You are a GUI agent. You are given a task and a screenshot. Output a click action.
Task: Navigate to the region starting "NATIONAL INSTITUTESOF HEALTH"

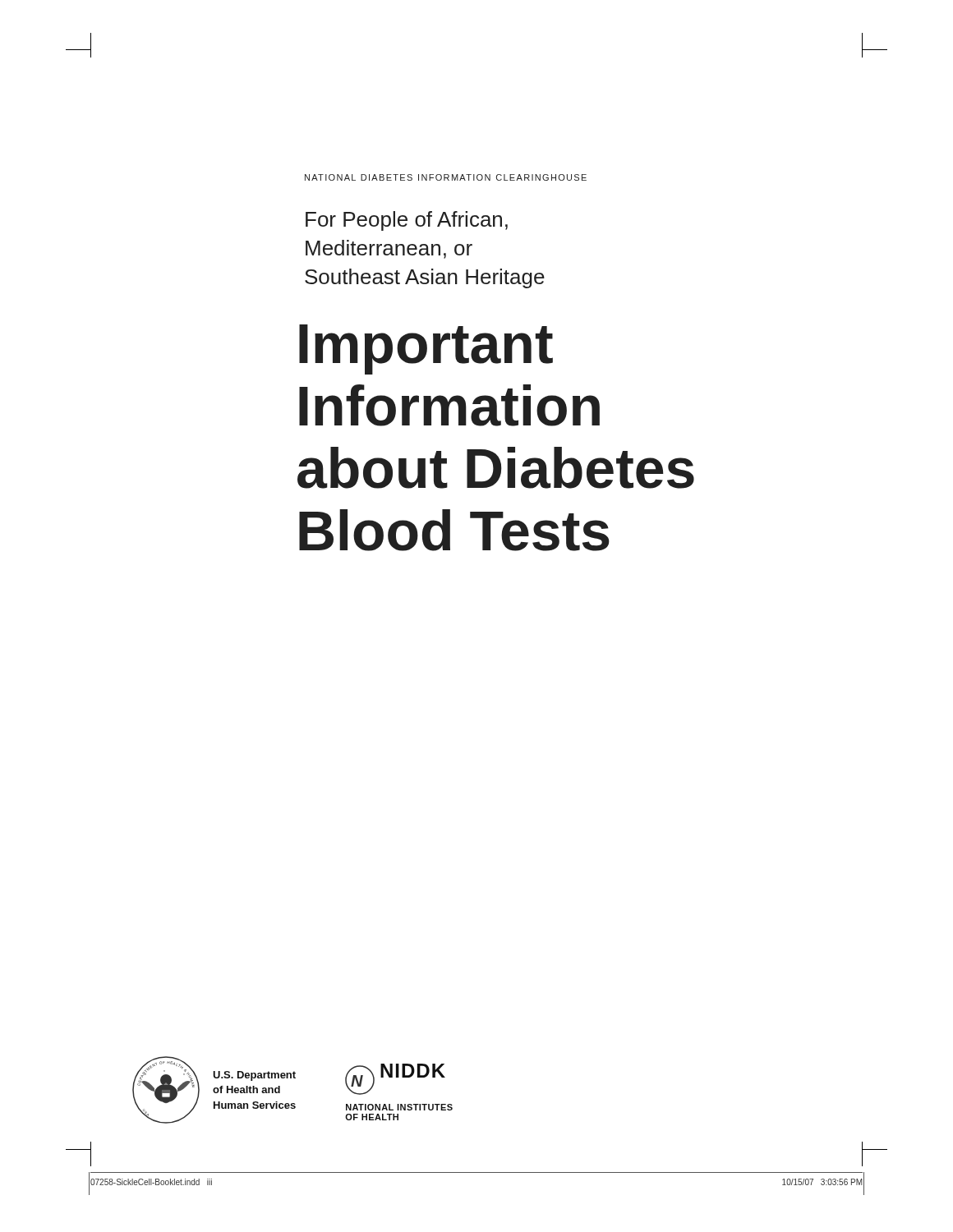pyautogui.click(x=399, y=1112)
